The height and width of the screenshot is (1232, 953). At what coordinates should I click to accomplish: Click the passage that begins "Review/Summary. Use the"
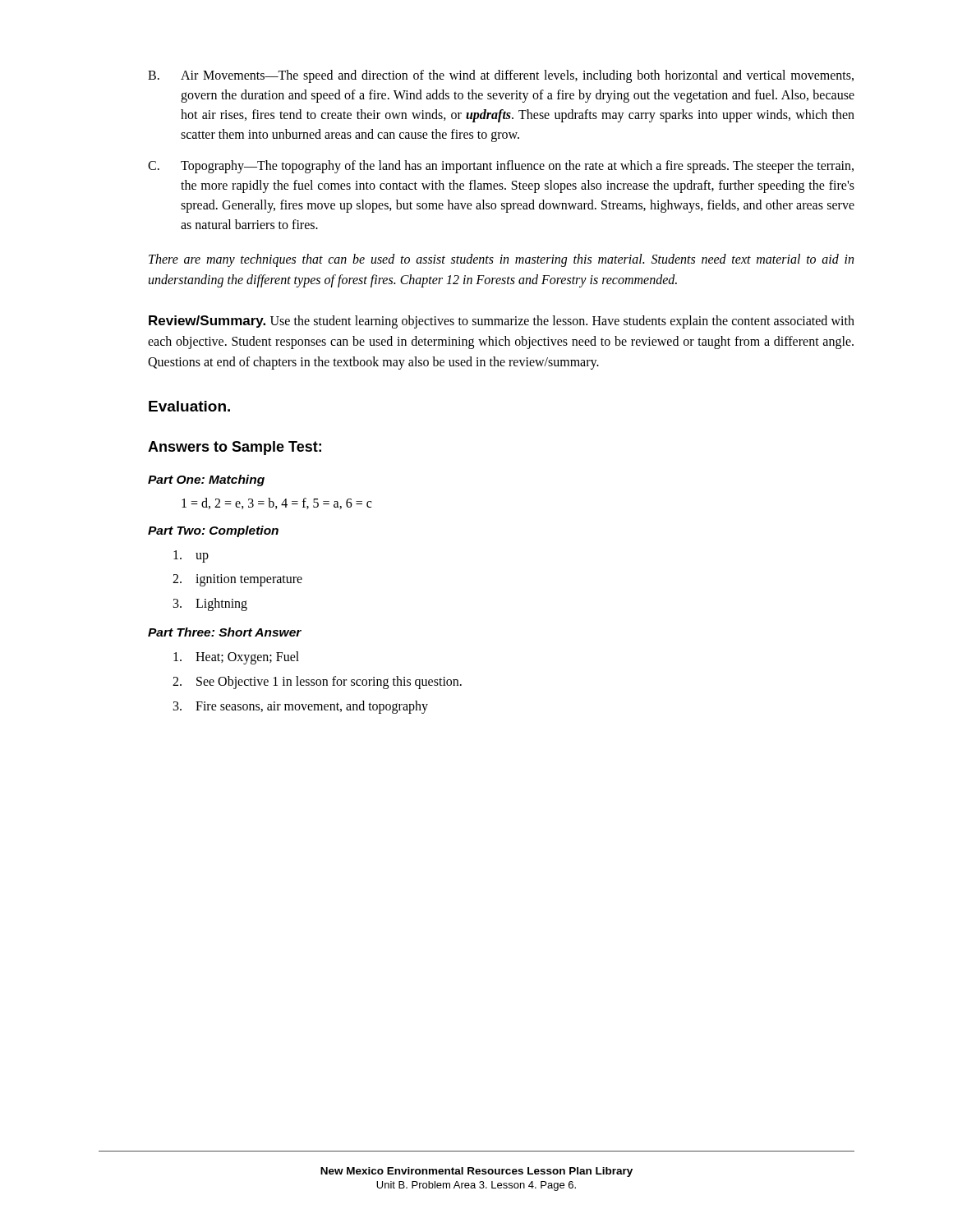pyautogui.click(x=501, y=341)
